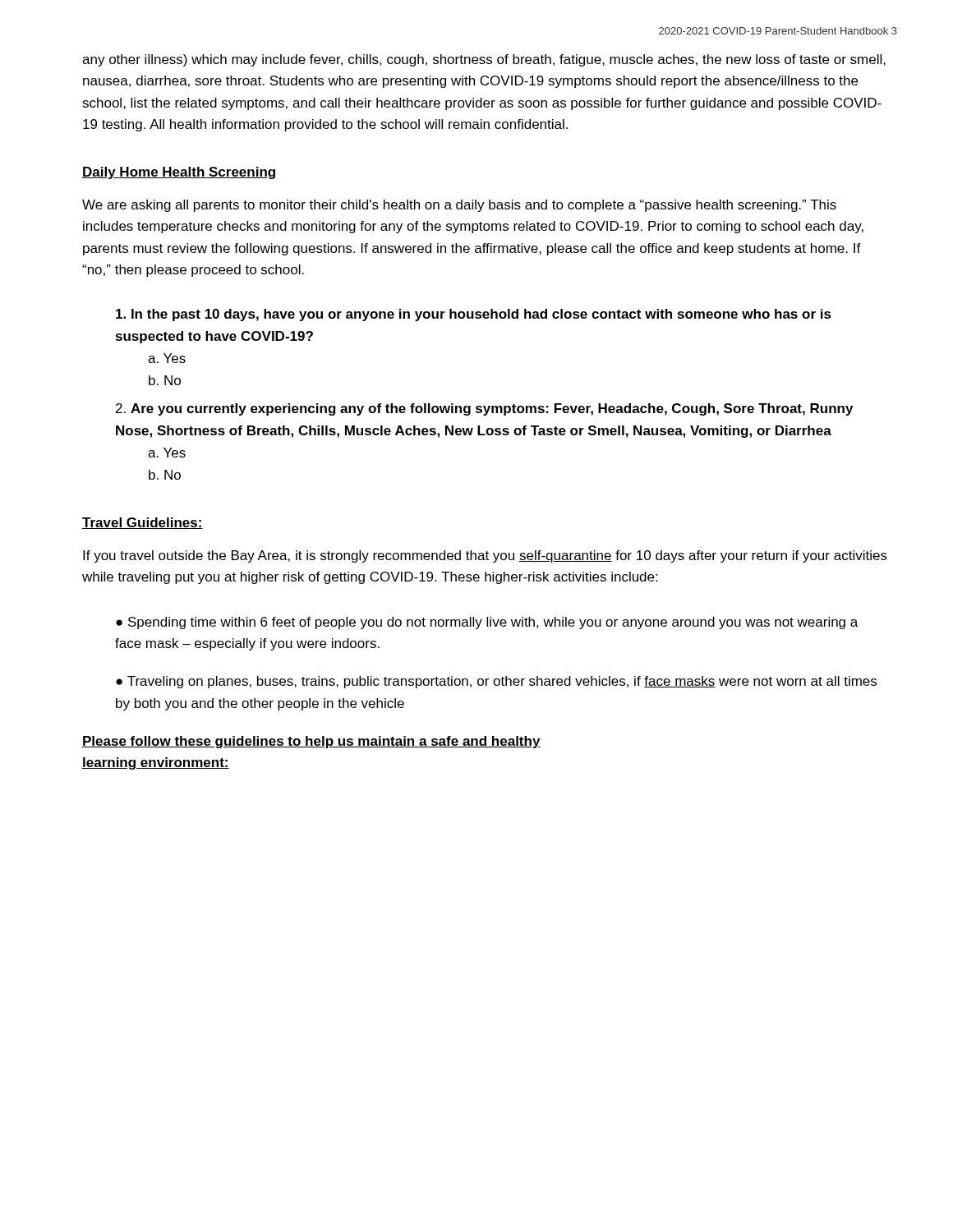This screenshot has width=953, height=1232.
Task: Locate the block of text that opens with "● Traveling on planes,"
Action: tap(496, 692)
